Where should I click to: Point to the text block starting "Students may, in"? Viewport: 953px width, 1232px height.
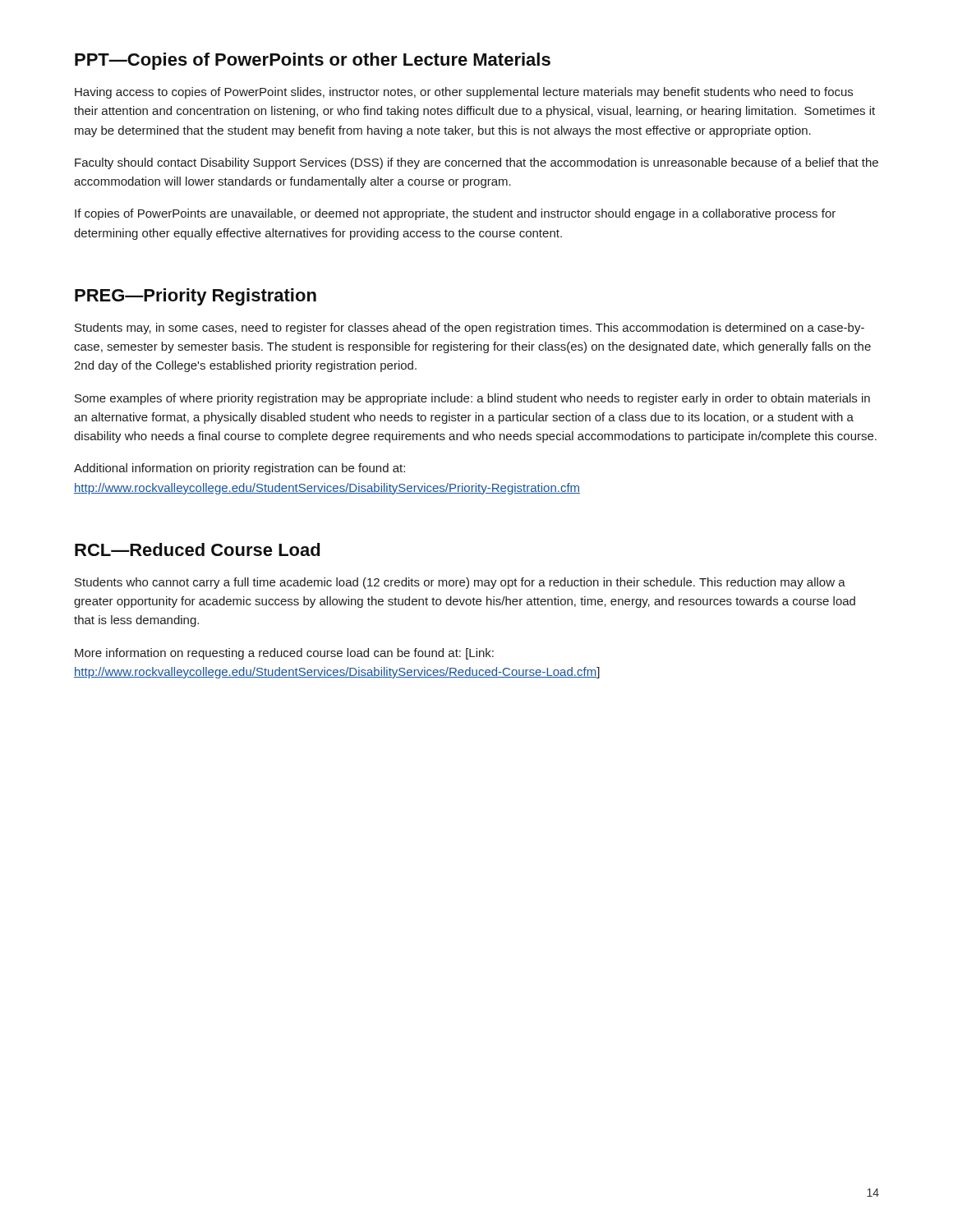click(x=472, y=346)
